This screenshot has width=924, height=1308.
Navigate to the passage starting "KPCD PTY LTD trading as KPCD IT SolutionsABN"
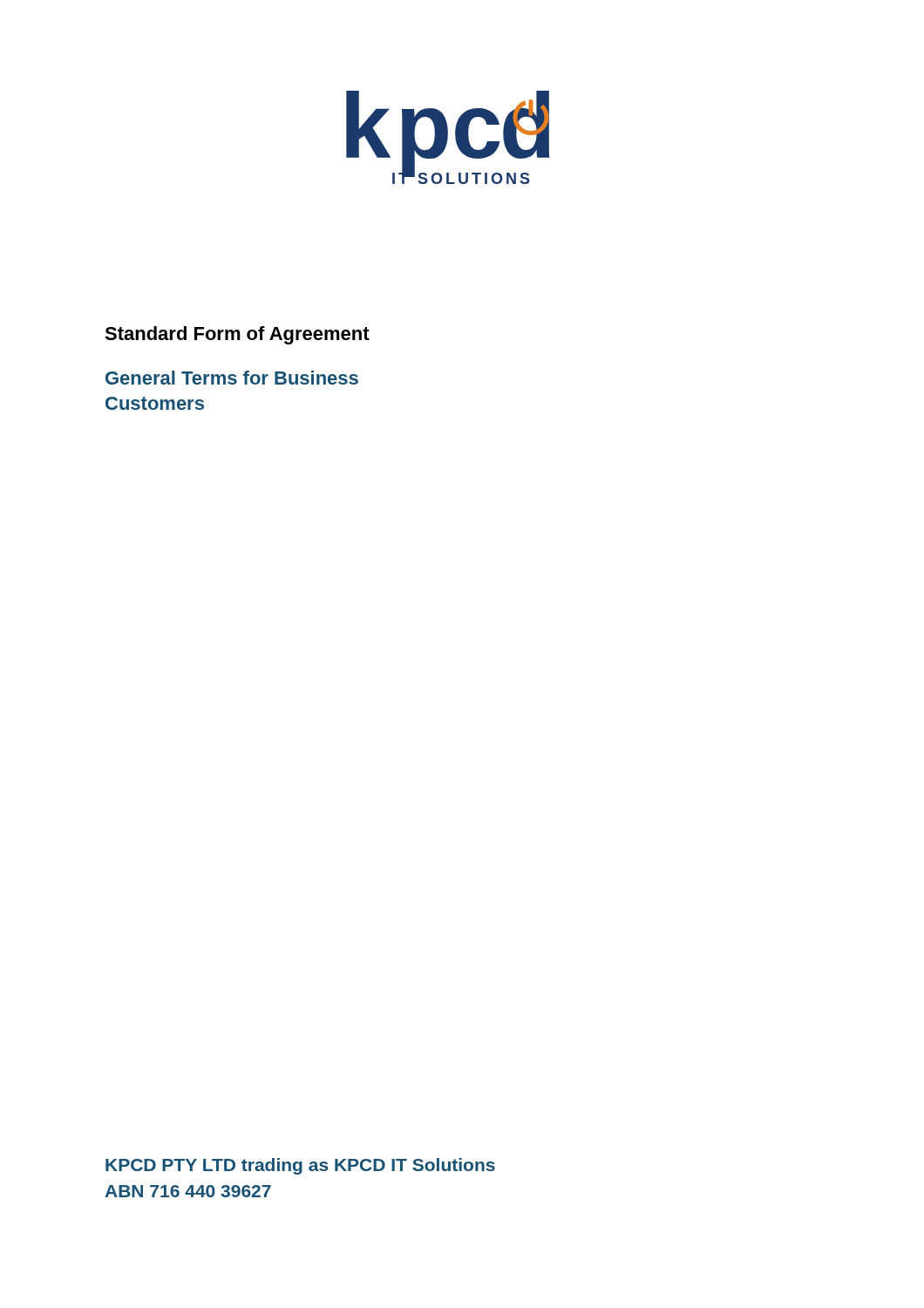point(300,1178)
